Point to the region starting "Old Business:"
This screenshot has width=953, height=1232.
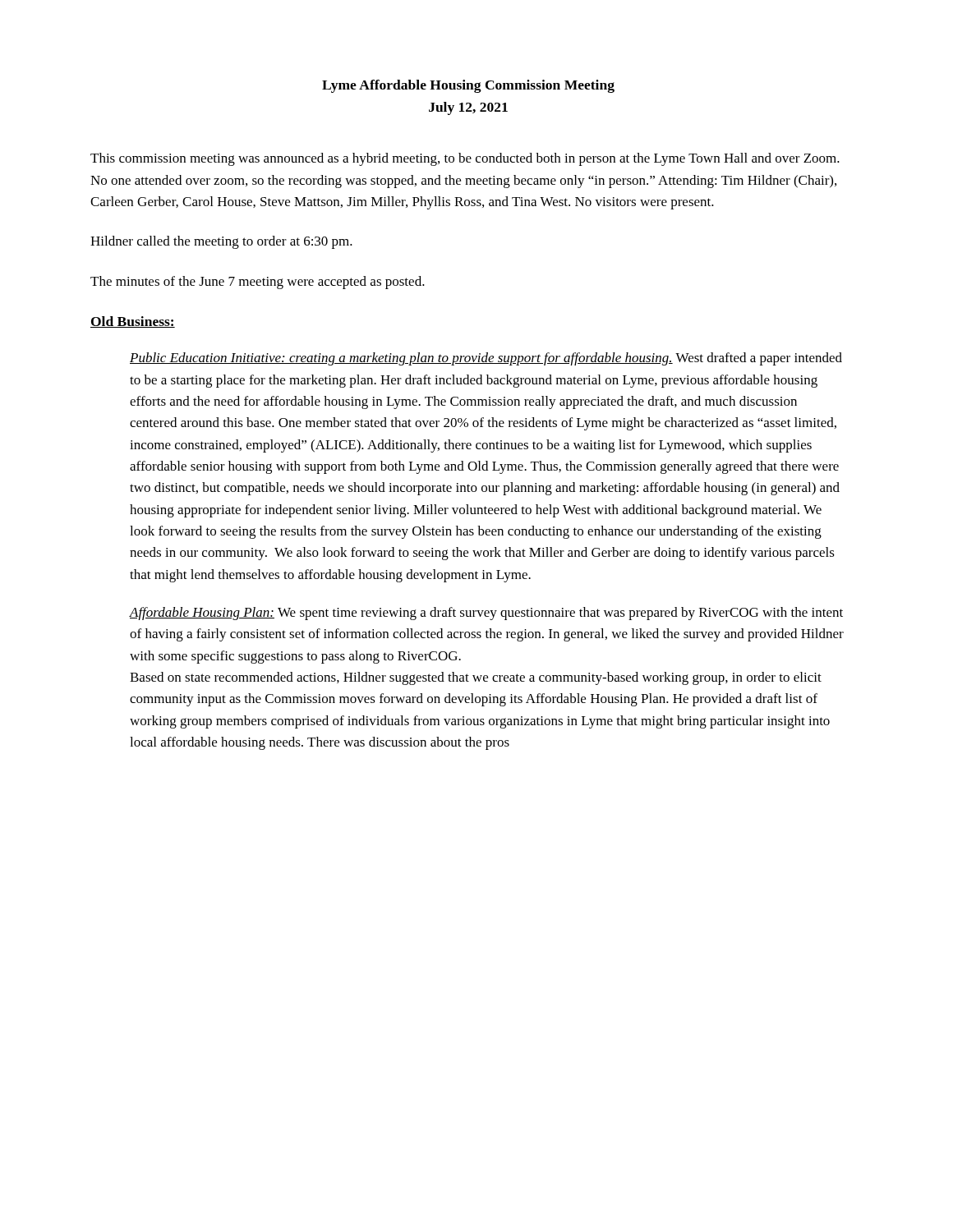[x=133, y=321]
